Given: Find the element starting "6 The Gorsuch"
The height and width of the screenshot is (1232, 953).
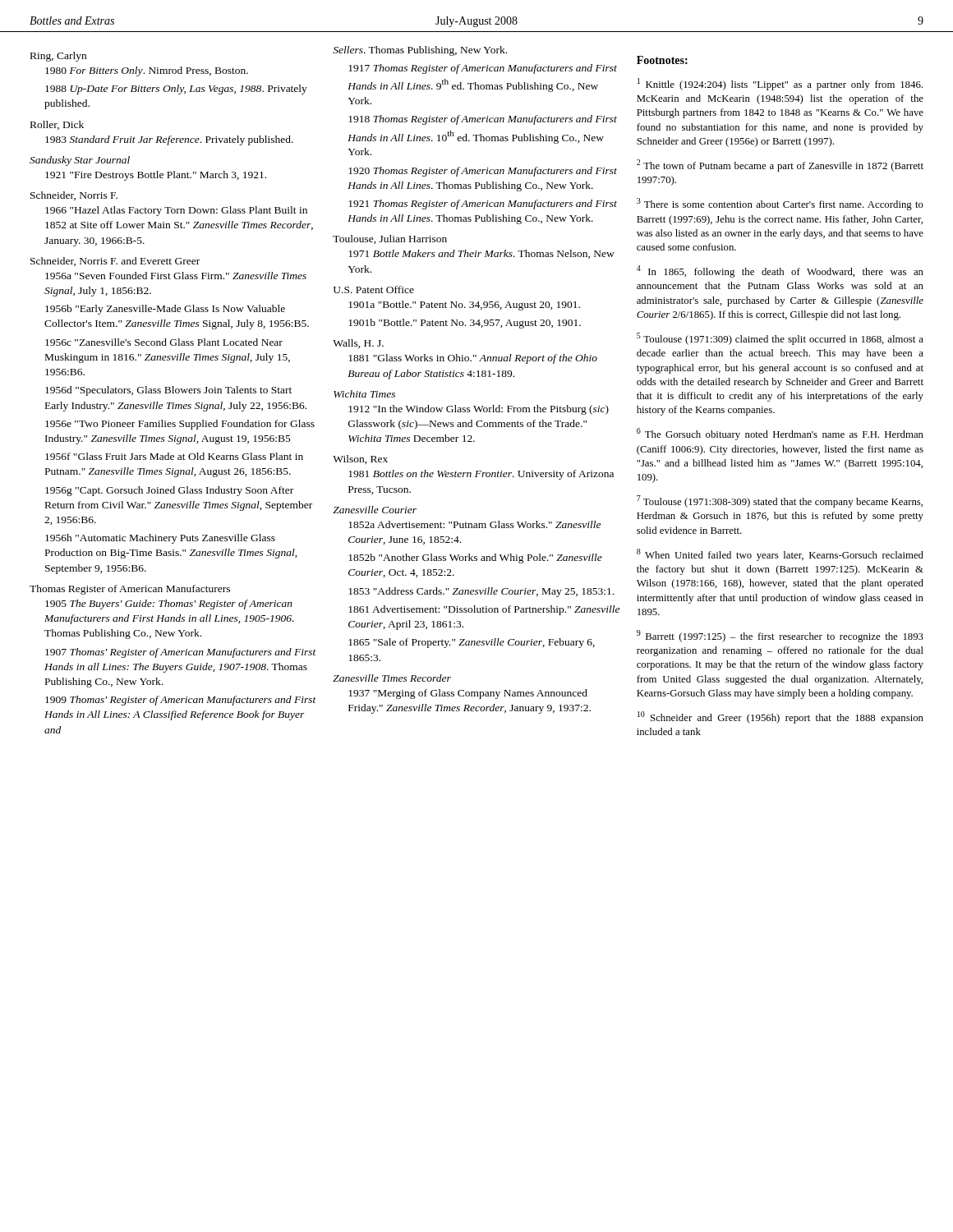Looking at the screenshot, I should click(780, 457).
